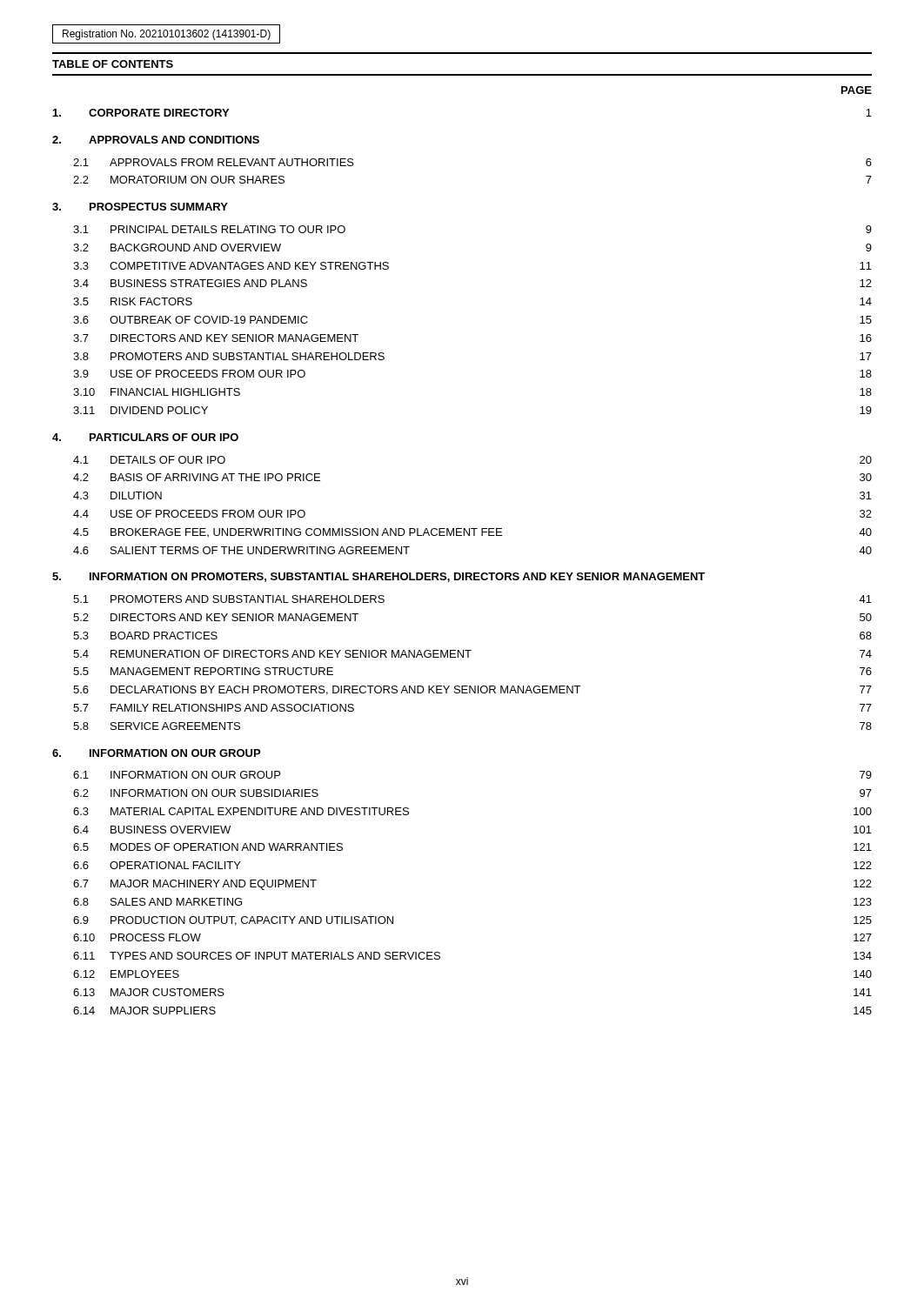The height and width of the screenshot is (1305, 924).
Task: Where is the passage that starts "5.6 DECLARATIONS BY EACH PROMOTERS,"?
Action: click(462, 690)
